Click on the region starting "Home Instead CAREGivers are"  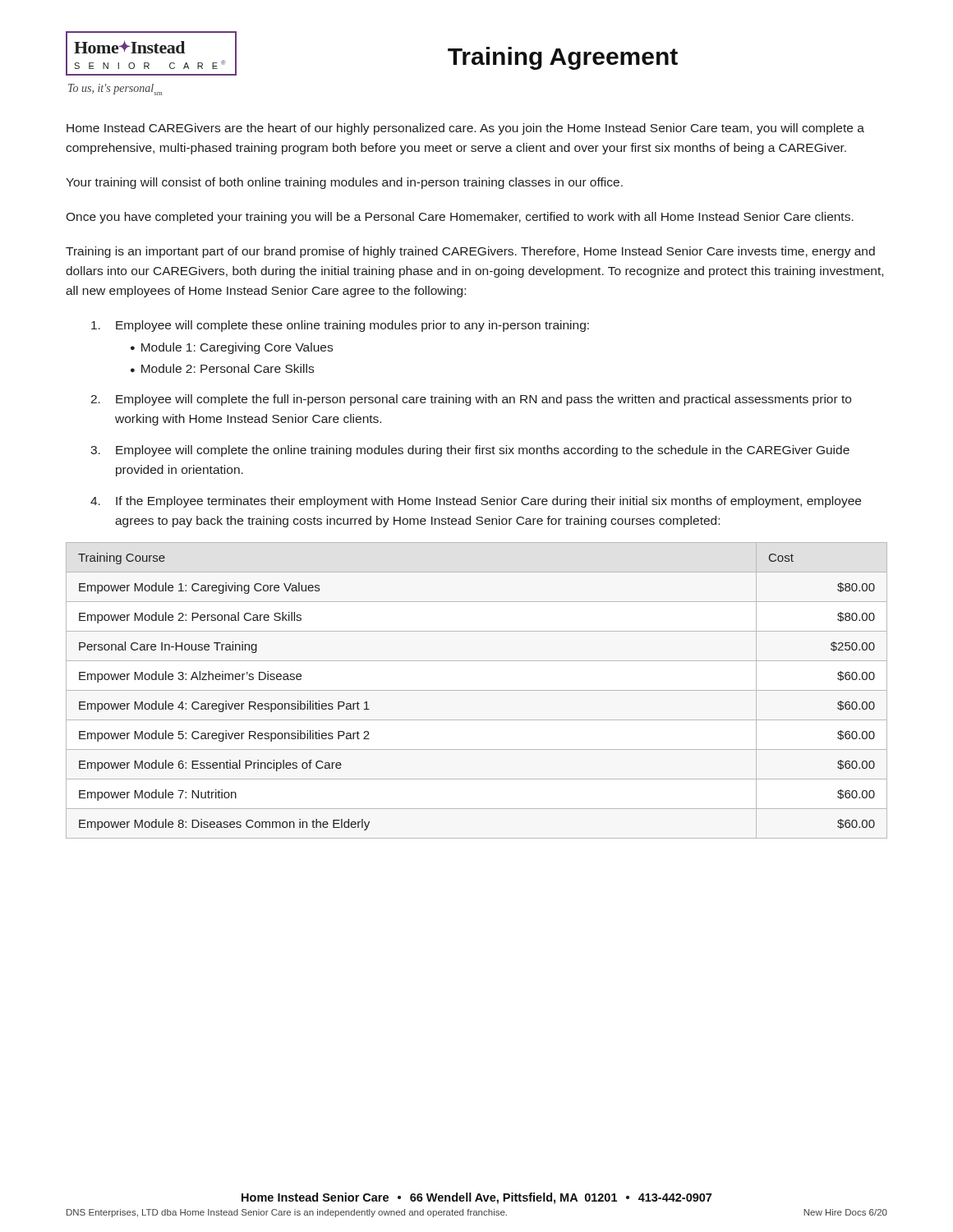pyautogui.click(x=465, y=137)
